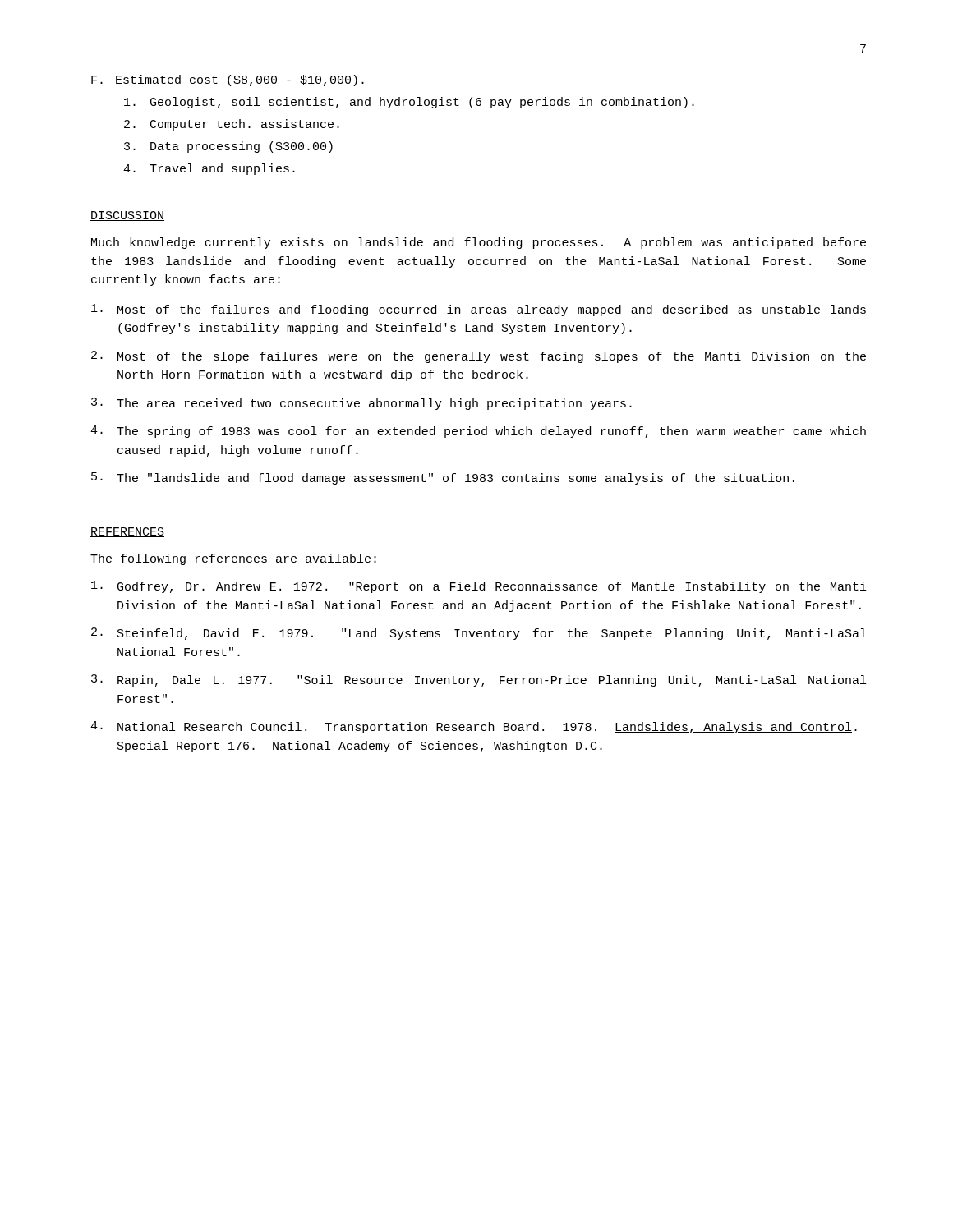Point to the text block starting "Geologist, soil scientist,"
Screen dimensions: 1232x953
coord(410,103)
